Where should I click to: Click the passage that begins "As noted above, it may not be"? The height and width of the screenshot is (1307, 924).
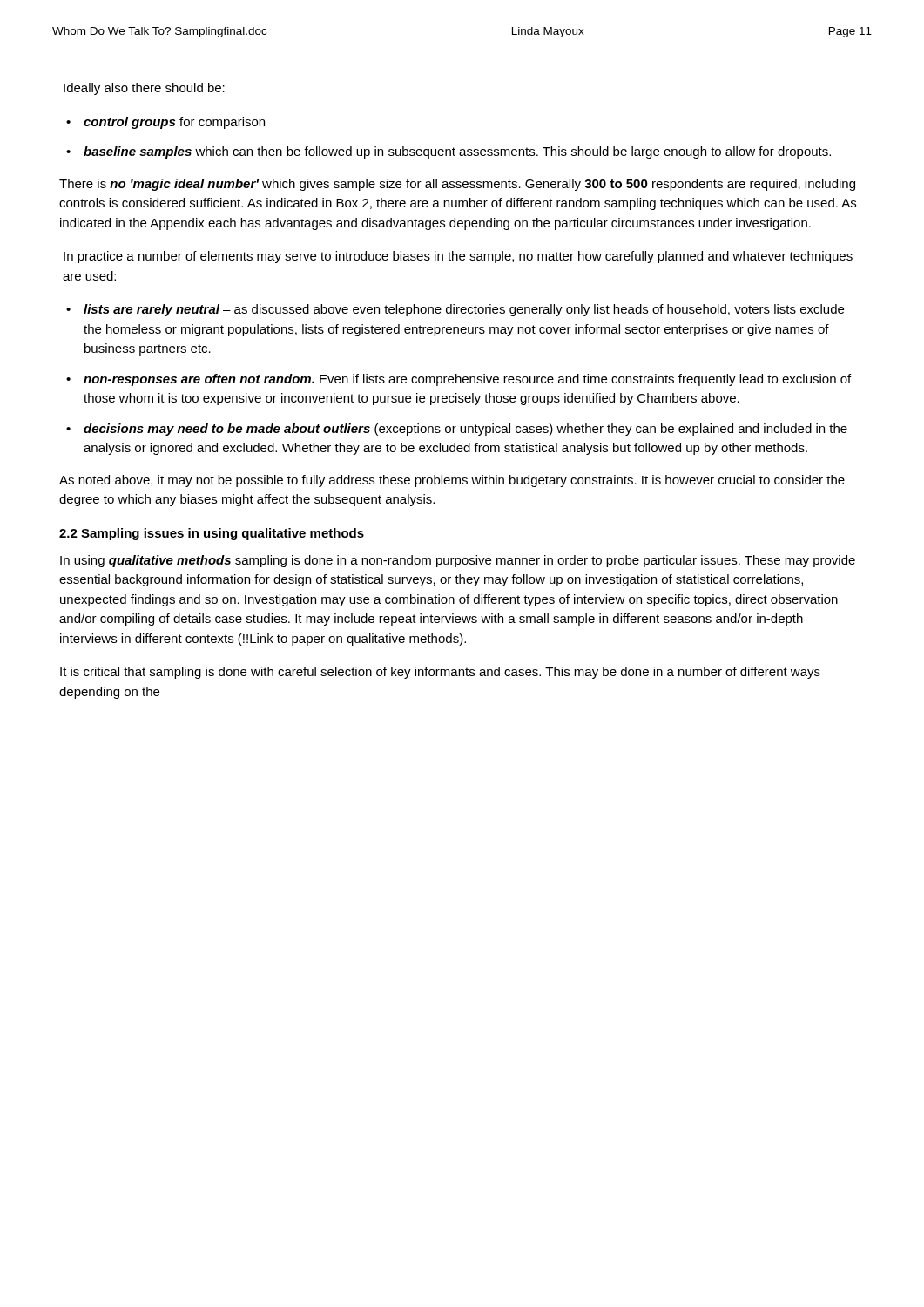462,490
